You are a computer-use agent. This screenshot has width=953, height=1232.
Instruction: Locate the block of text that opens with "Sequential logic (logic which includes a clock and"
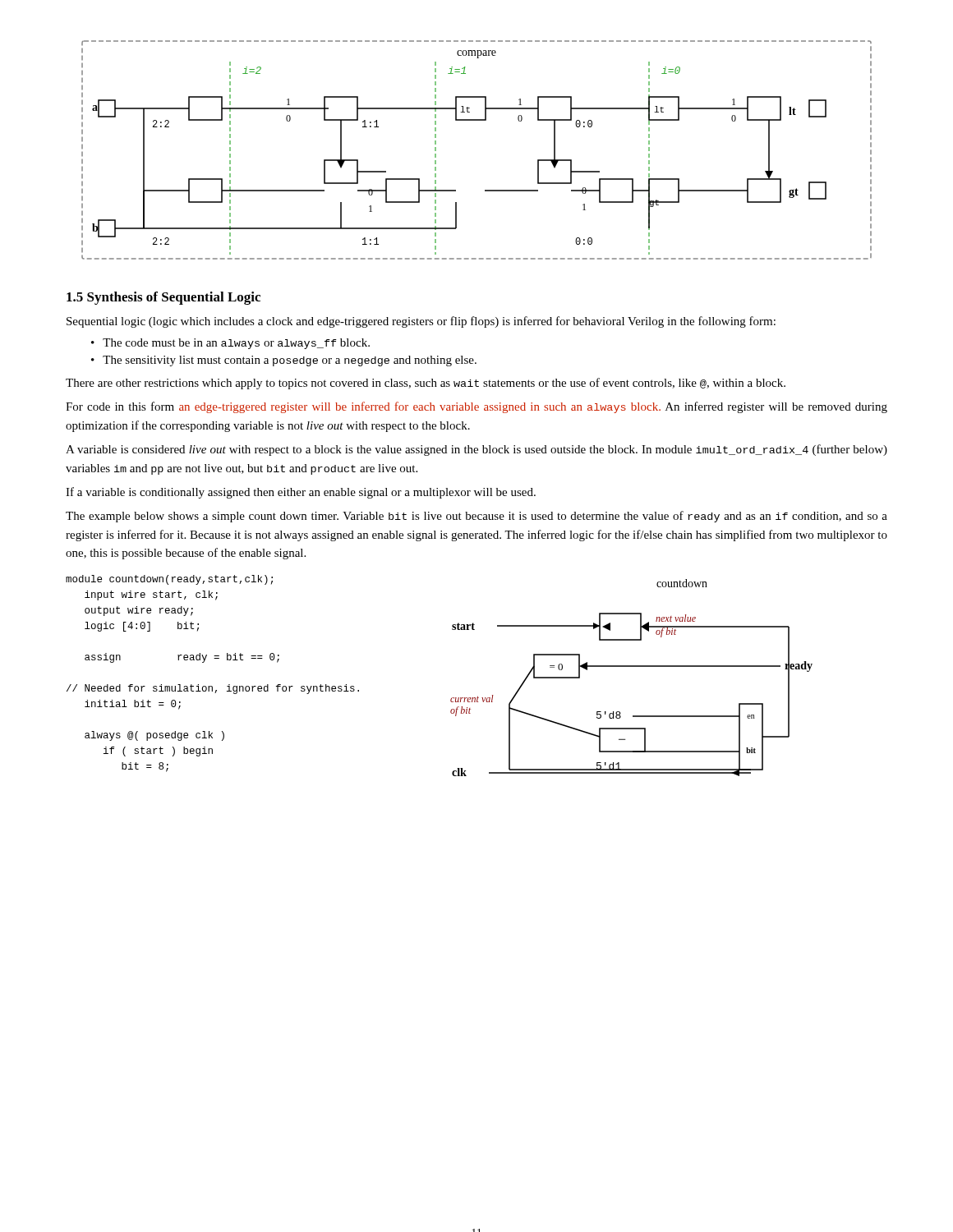point(421,321)
